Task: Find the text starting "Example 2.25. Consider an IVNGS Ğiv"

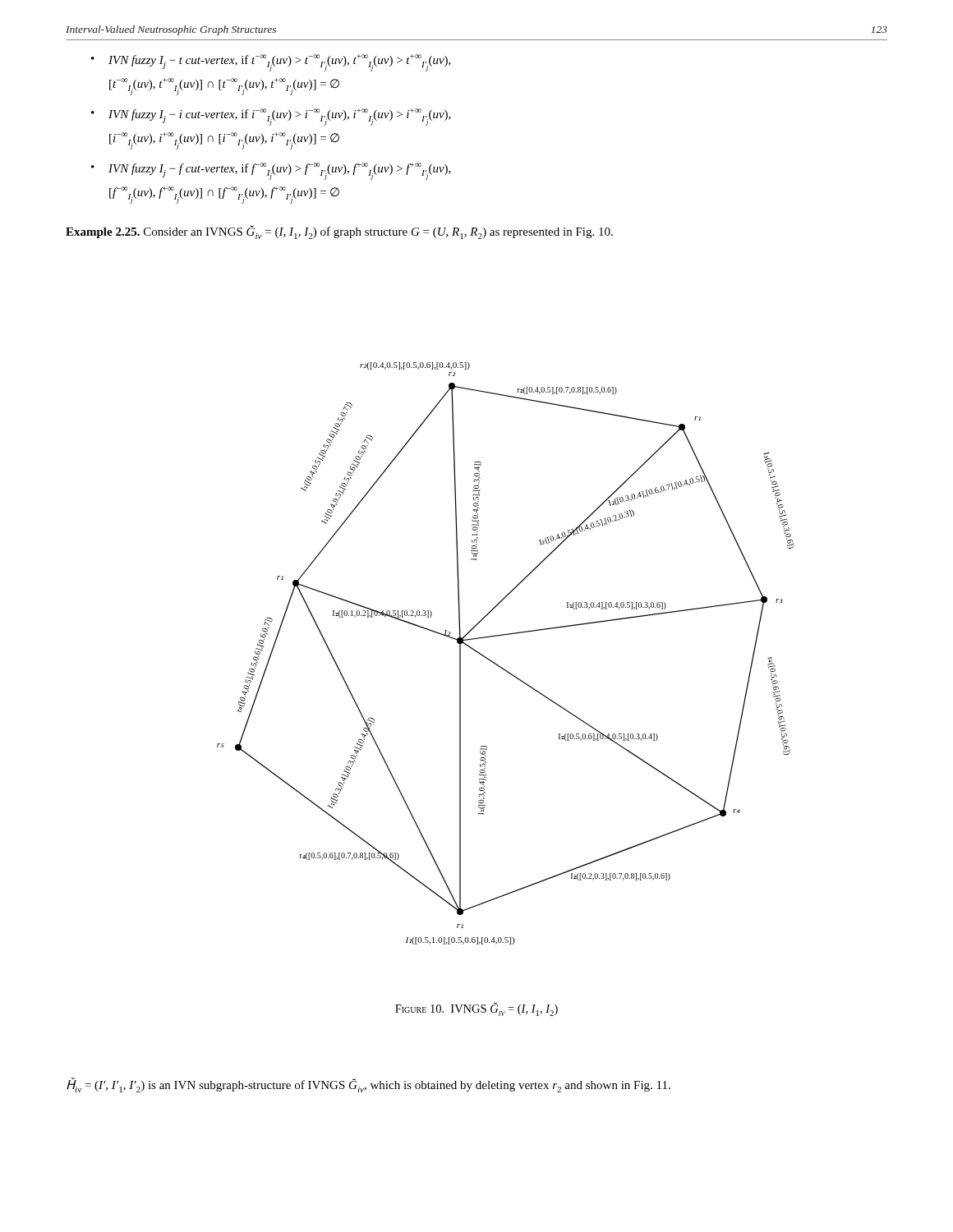Action: tap(340, 233)
